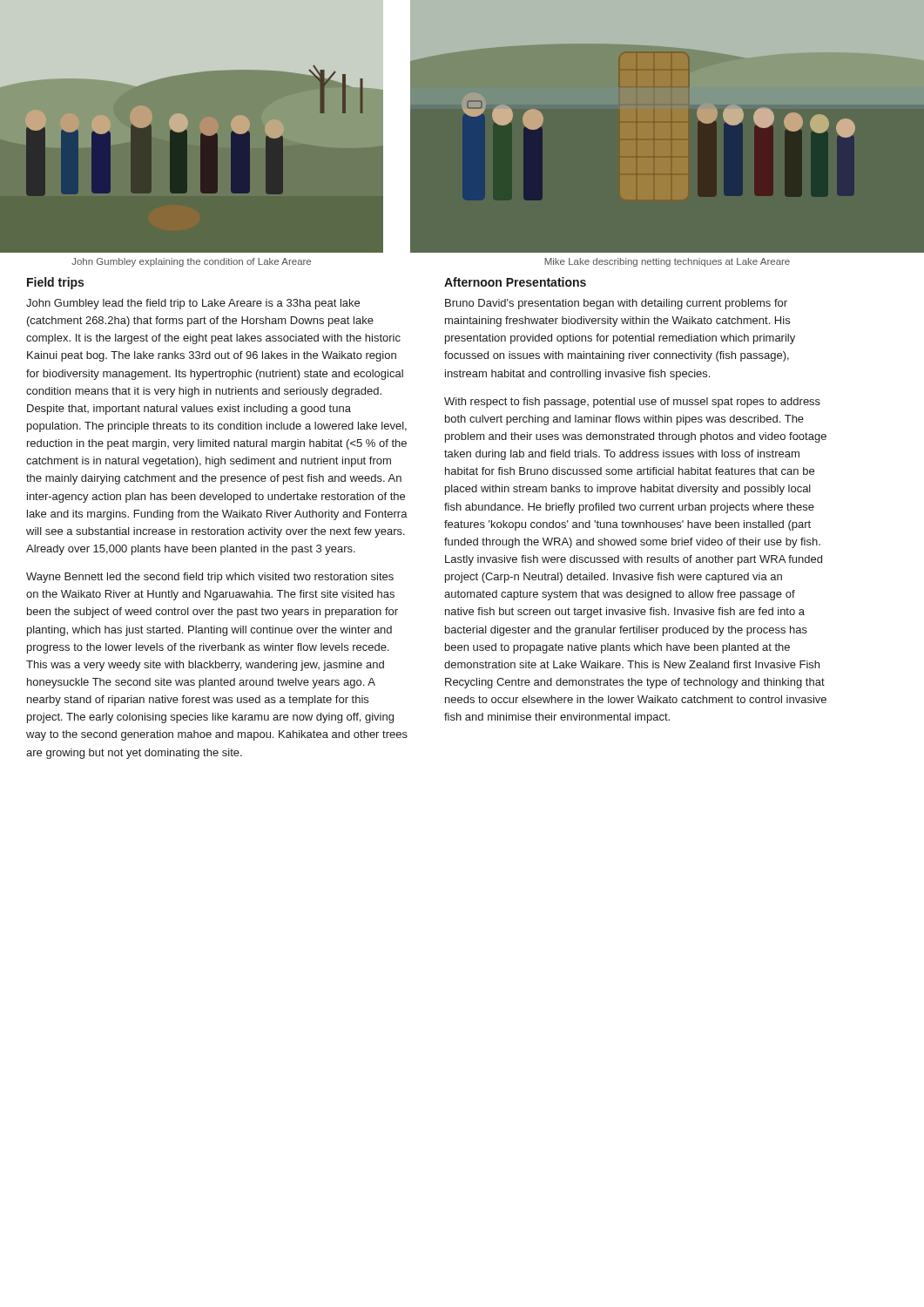Find the region starting "Bruno David's presentation began with"

[620, 338]
